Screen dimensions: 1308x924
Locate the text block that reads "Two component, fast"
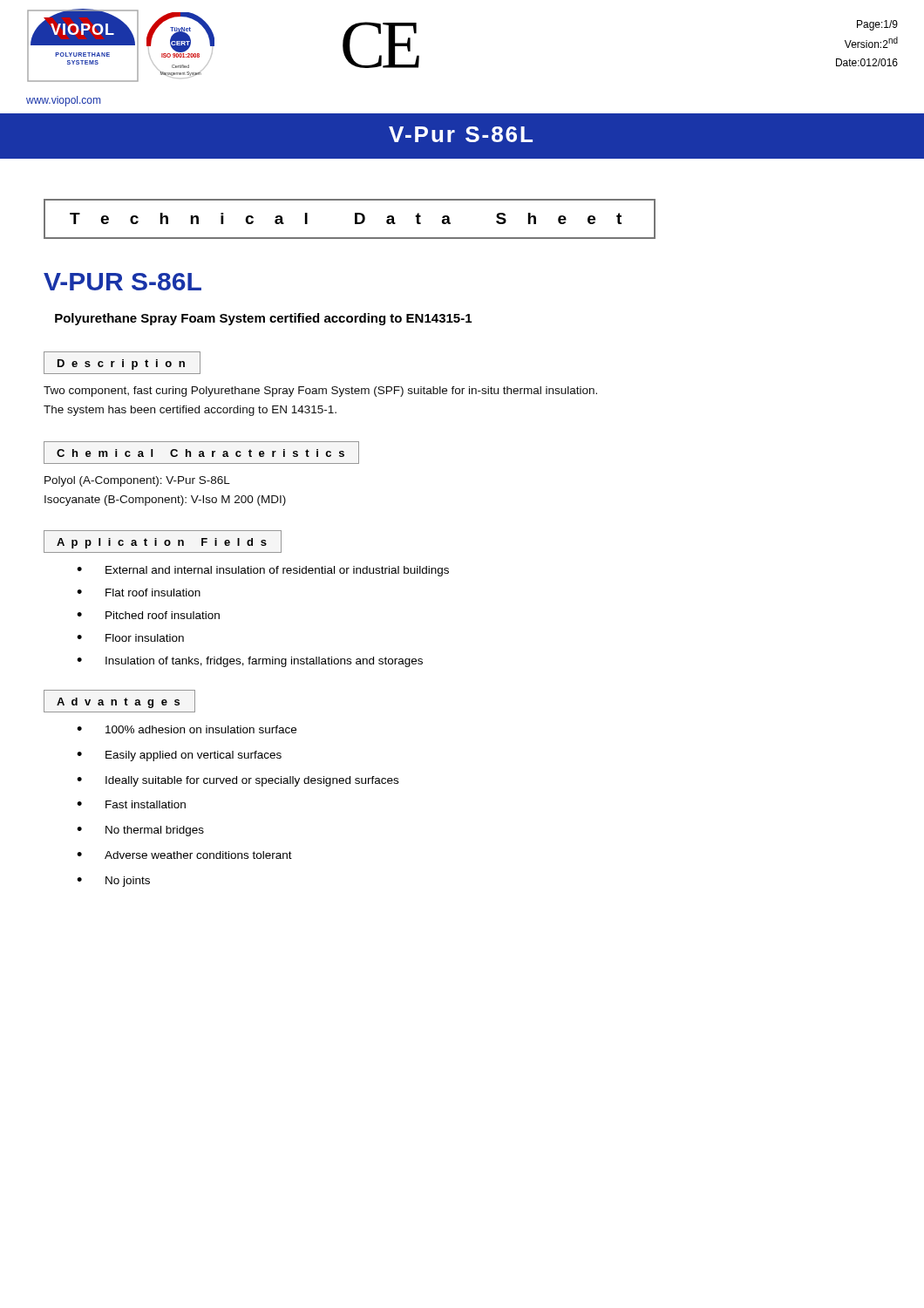(321, 400)
